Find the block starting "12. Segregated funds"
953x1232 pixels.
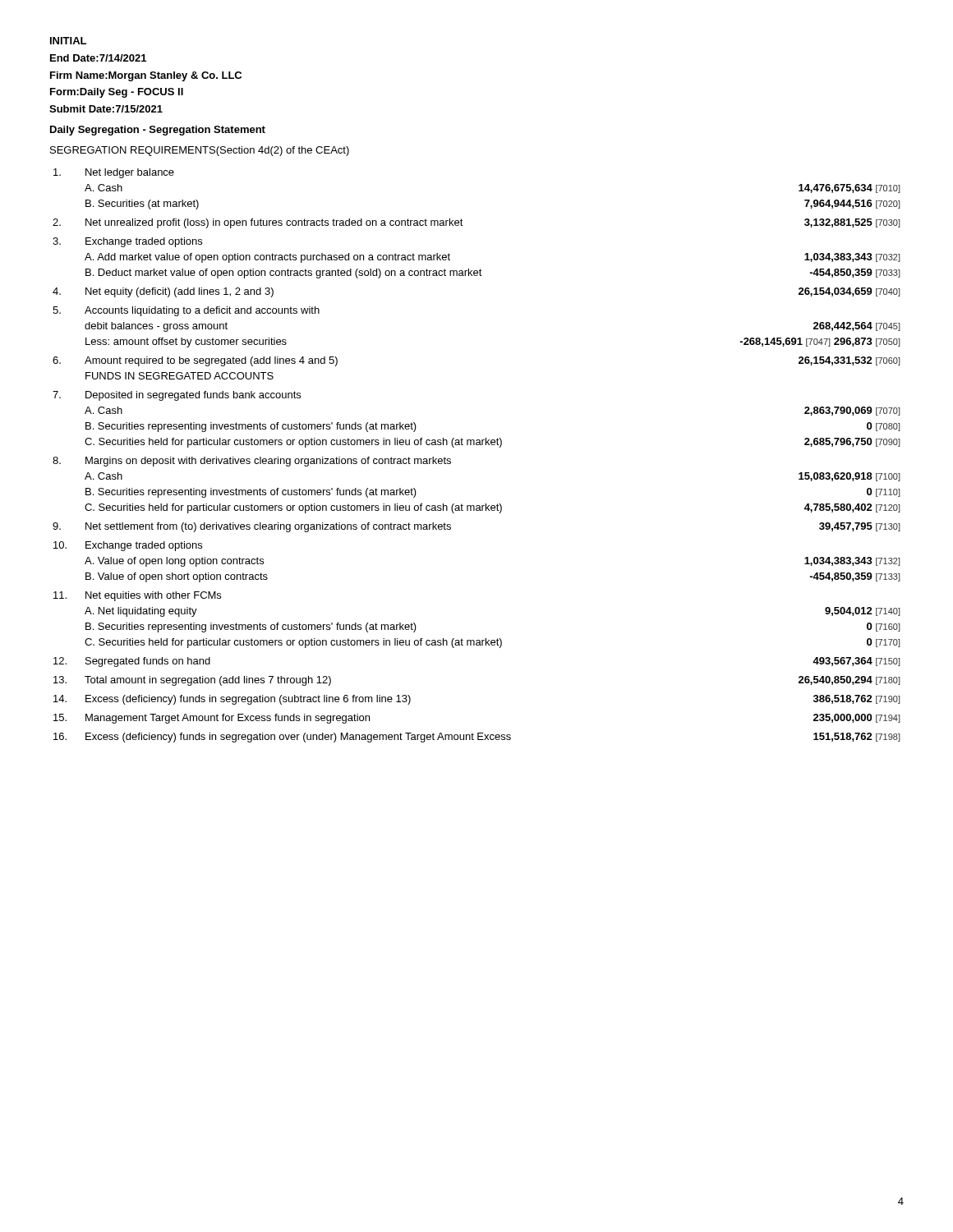pyautogui.click(x=147, y=662)
